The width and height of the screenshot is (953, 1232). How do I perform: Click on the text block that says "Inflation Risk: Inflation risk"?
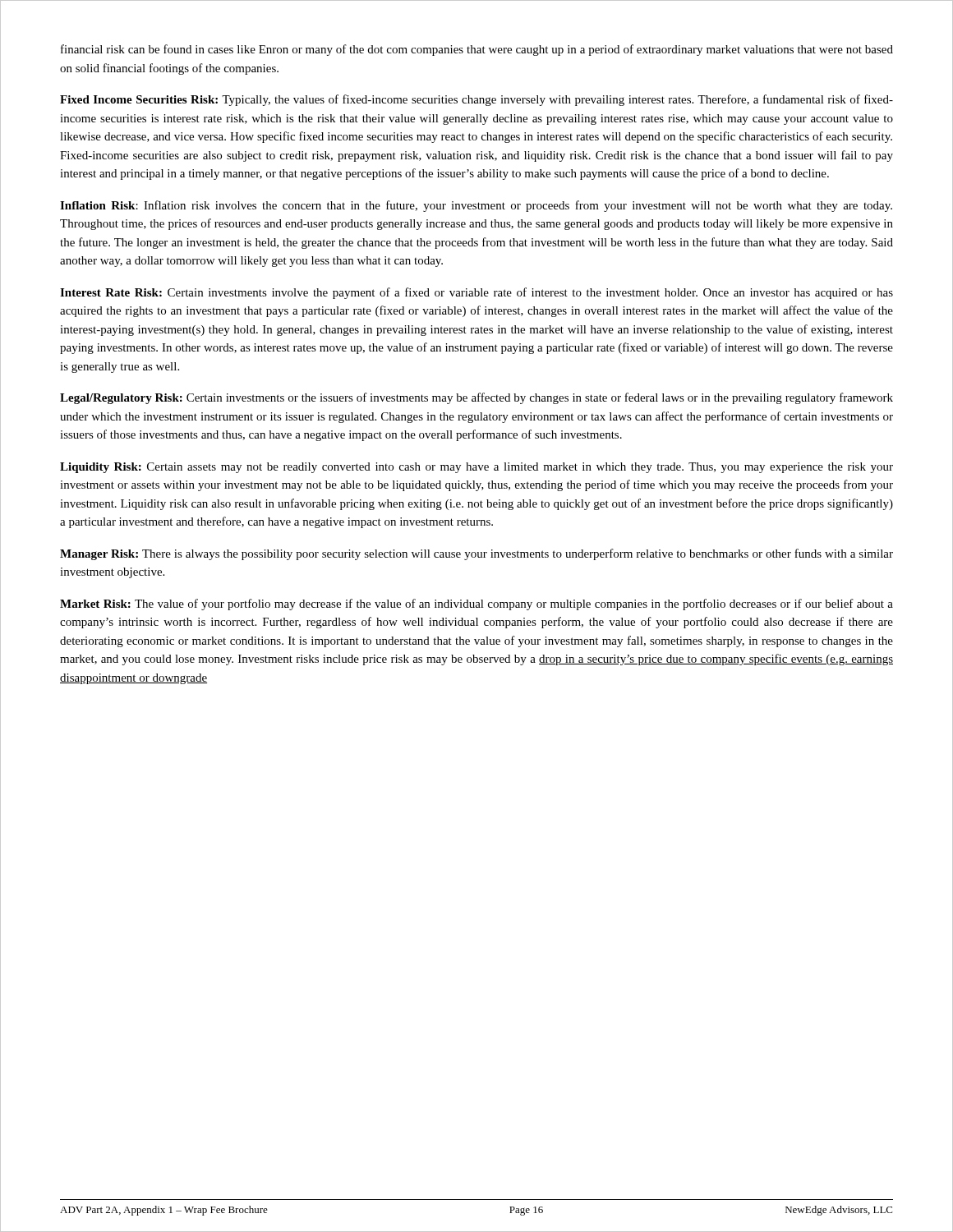pos(476,233)
